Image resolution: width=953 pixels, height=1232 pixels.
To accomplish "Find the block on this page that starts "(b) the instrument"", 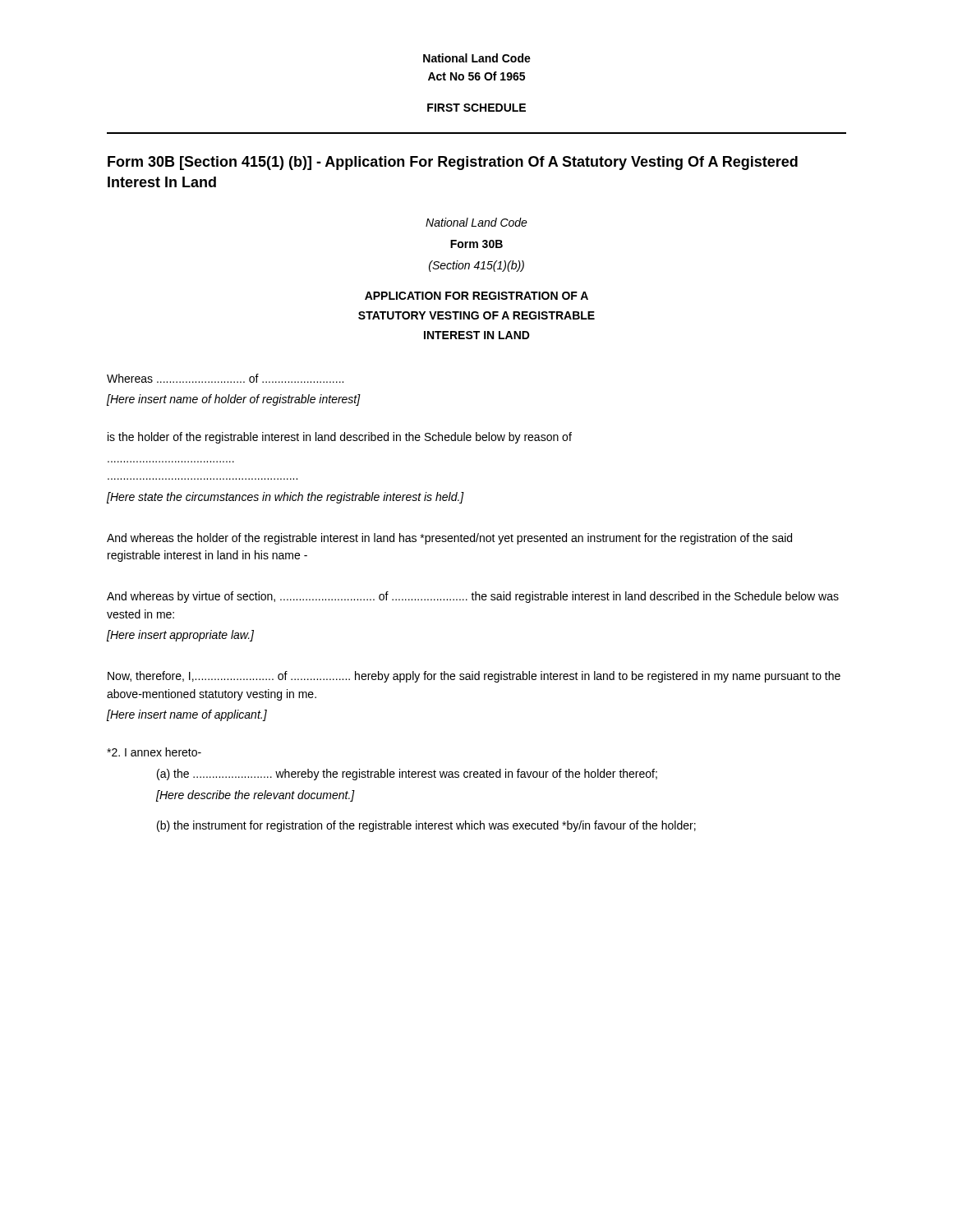I will 426,826.
